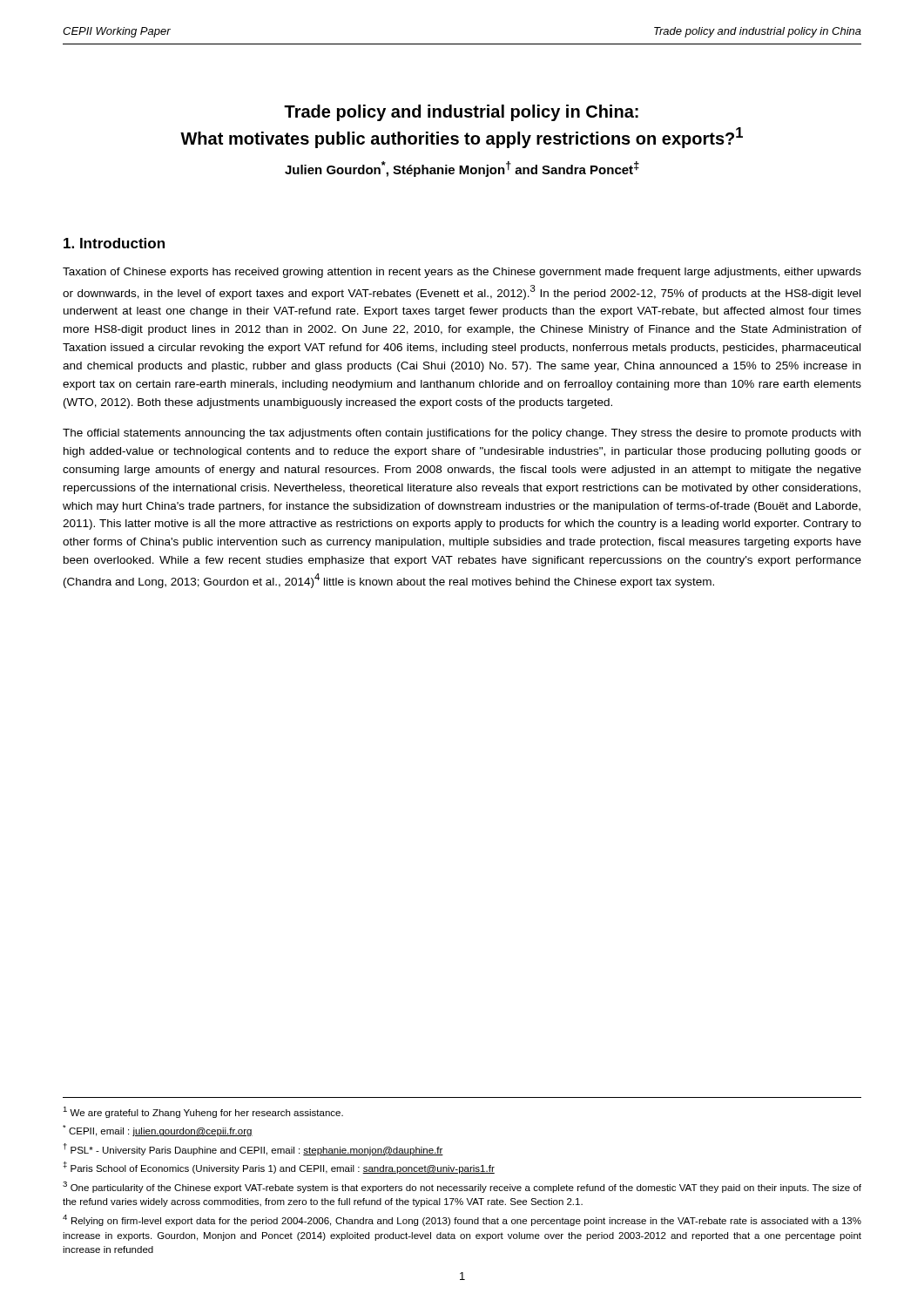Click on the footnote containing "1 We are"
The width and height of the screenshot is (924, 1307).
(203, 1111)
